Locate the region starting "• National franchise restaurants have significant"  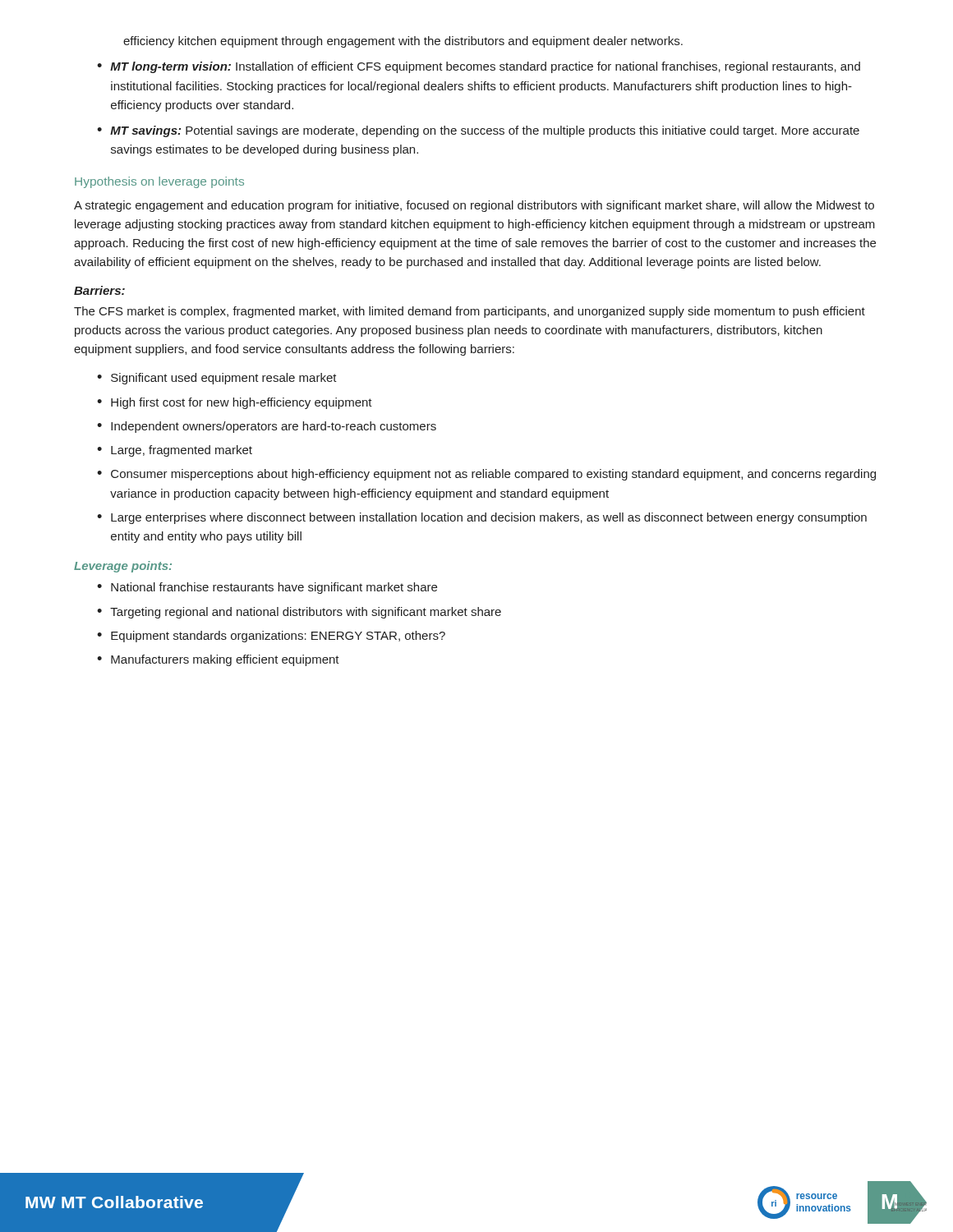(267, 587)
